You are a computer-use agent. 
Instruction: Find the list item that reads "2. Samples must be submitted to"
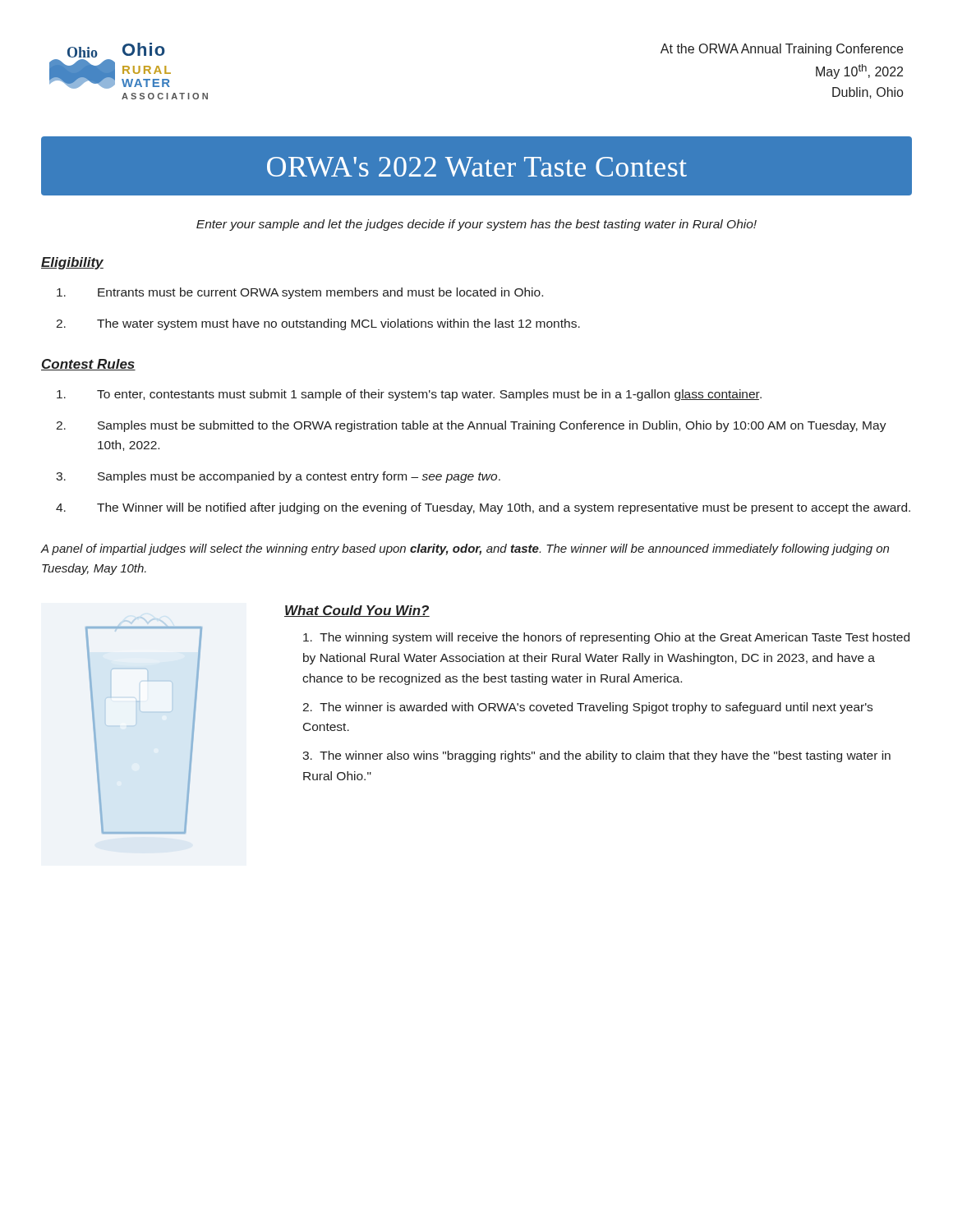476,435
